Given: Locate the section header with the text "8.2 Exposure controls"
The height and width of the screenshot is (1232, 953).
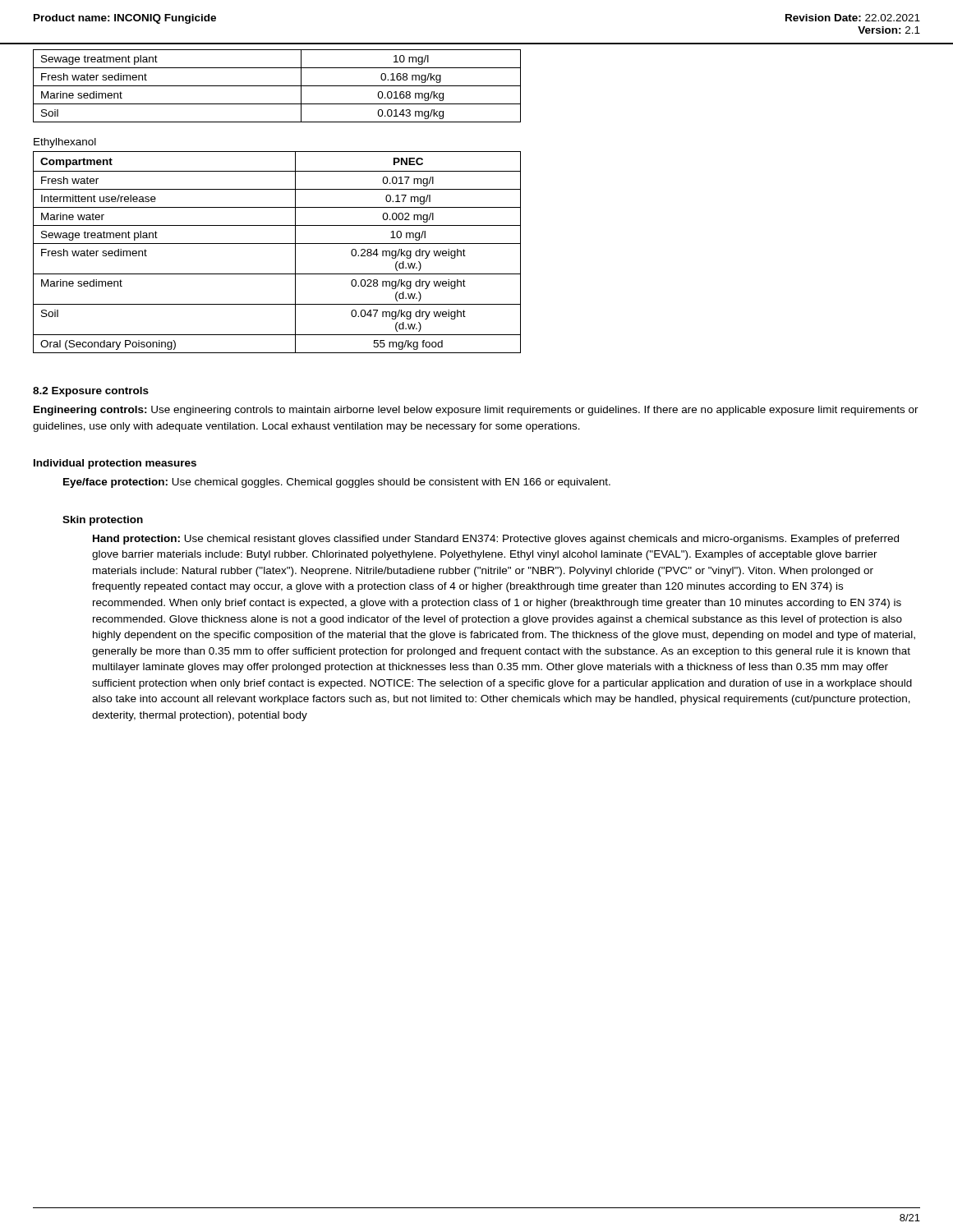Looking at the screenshot, I should [91, 391].
